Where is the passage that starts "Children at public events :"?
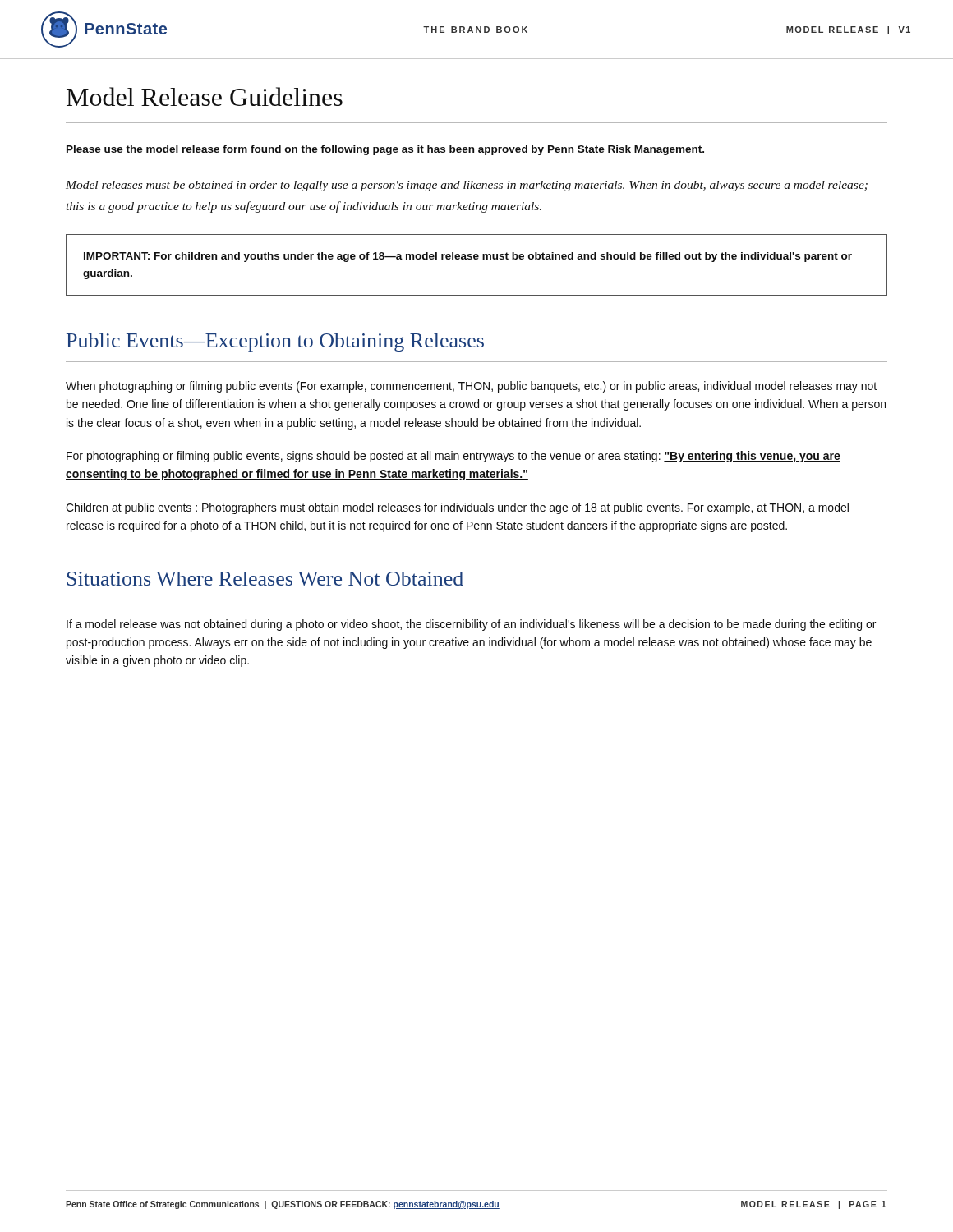 [458, 517]
